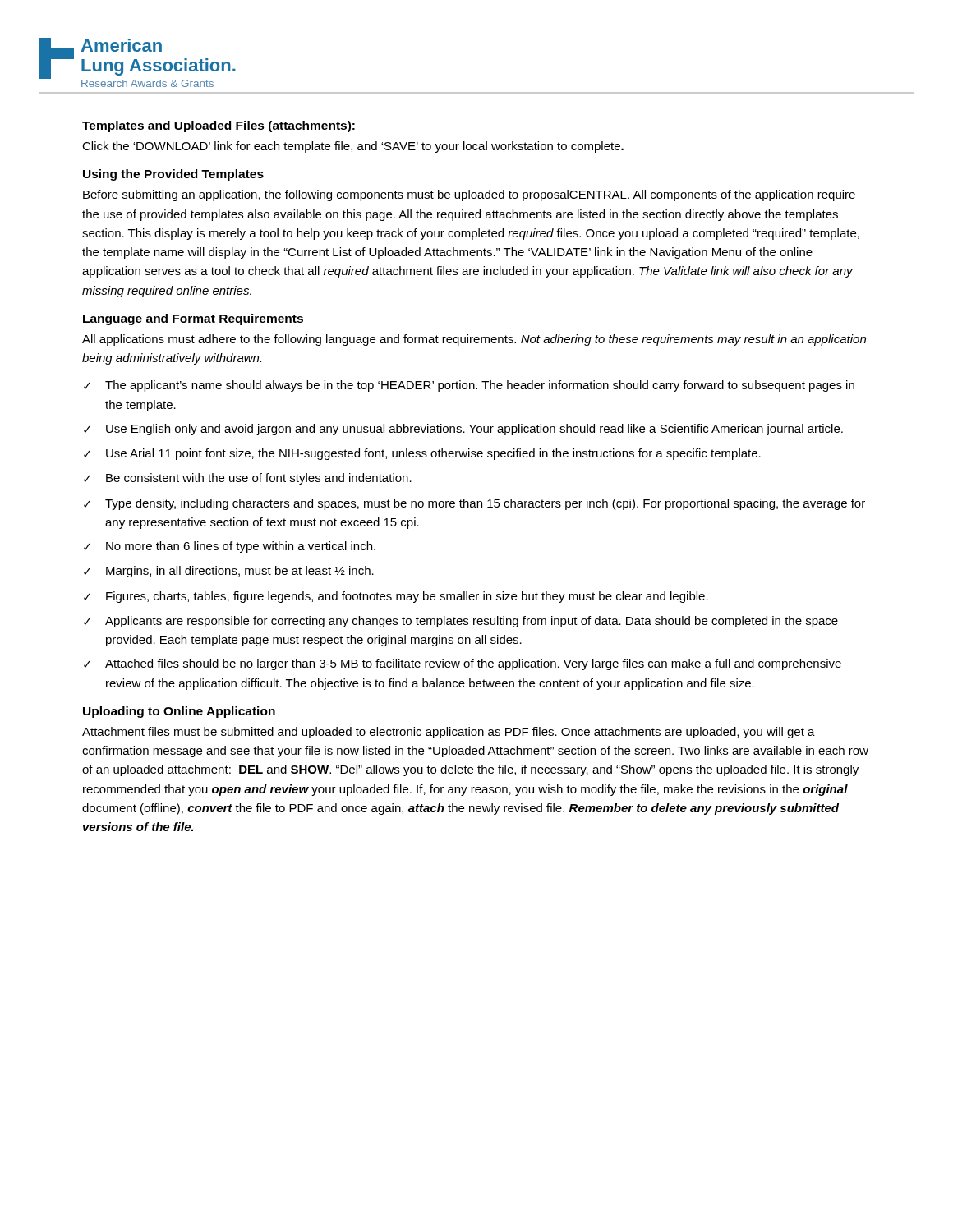Navigate to the element starting "✓ Applicants are responsible for correcting any"
Image resolution: width=953 pixels, height=1232 pixels.
pyautogui.click(x=476, y=630)
